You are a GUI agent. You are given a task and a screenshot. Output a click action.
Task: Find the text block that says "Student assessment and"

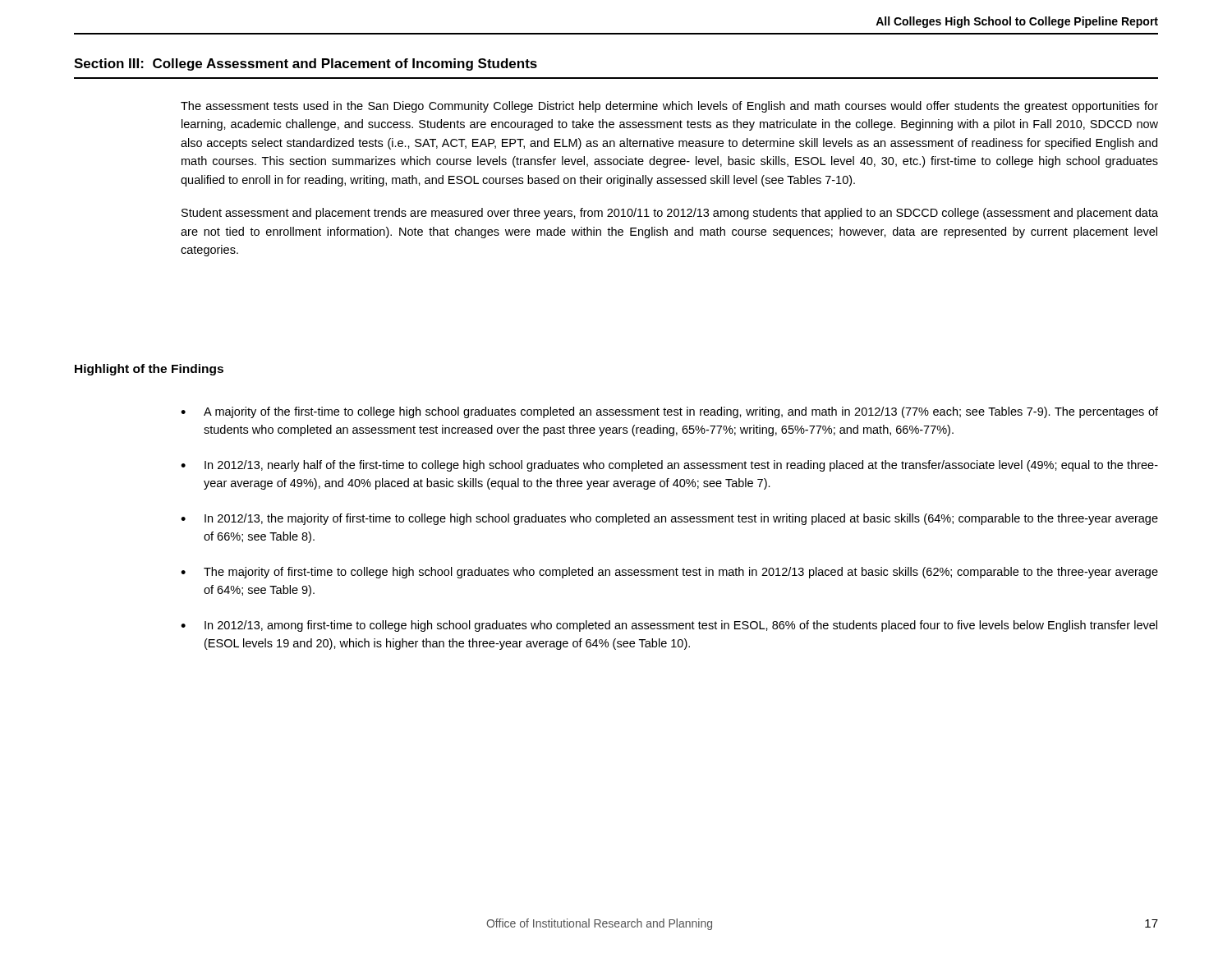(669, 232)
